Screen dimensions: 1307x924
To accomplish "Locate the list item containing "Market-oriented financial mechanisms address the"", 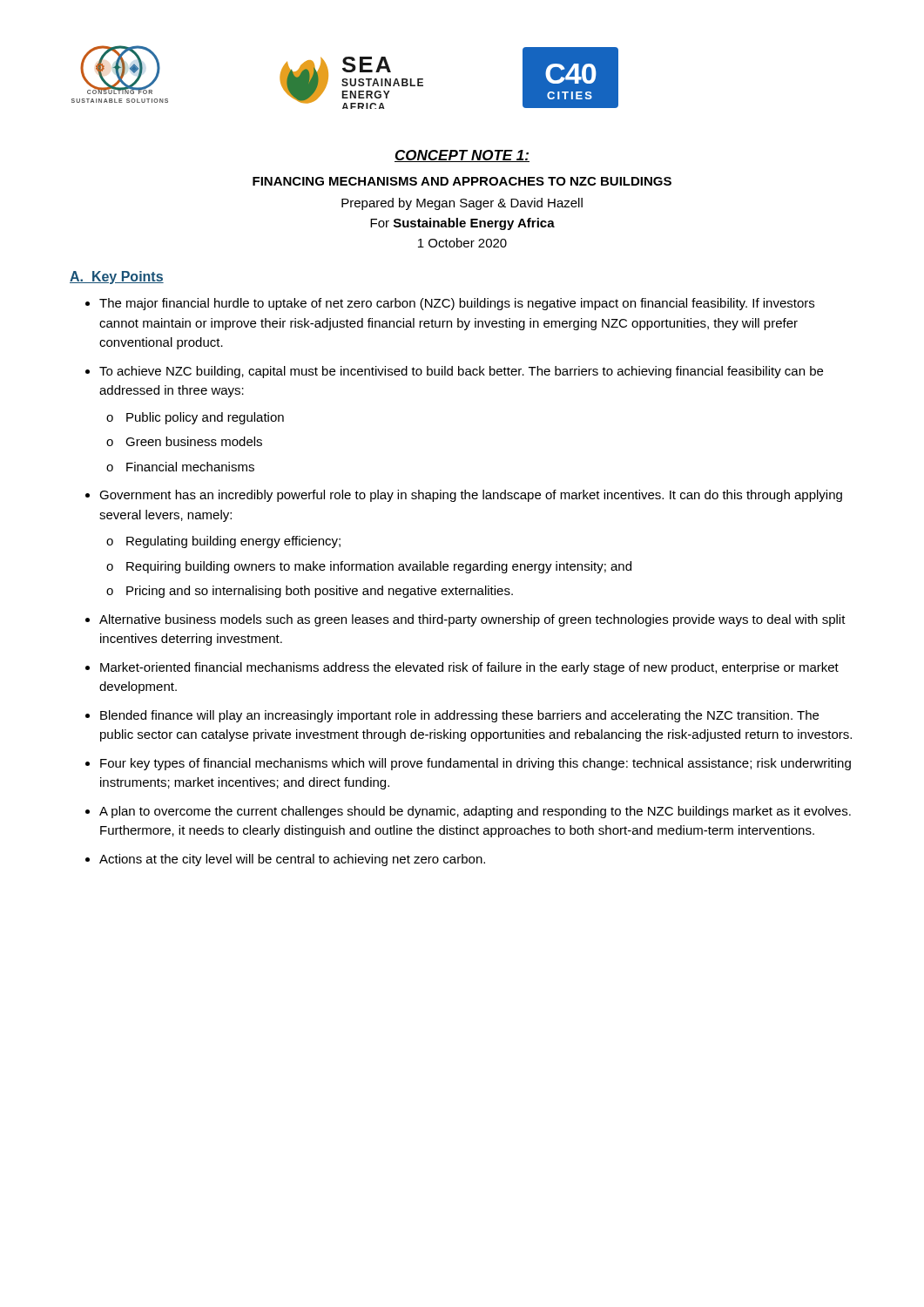I will point(469,676).
